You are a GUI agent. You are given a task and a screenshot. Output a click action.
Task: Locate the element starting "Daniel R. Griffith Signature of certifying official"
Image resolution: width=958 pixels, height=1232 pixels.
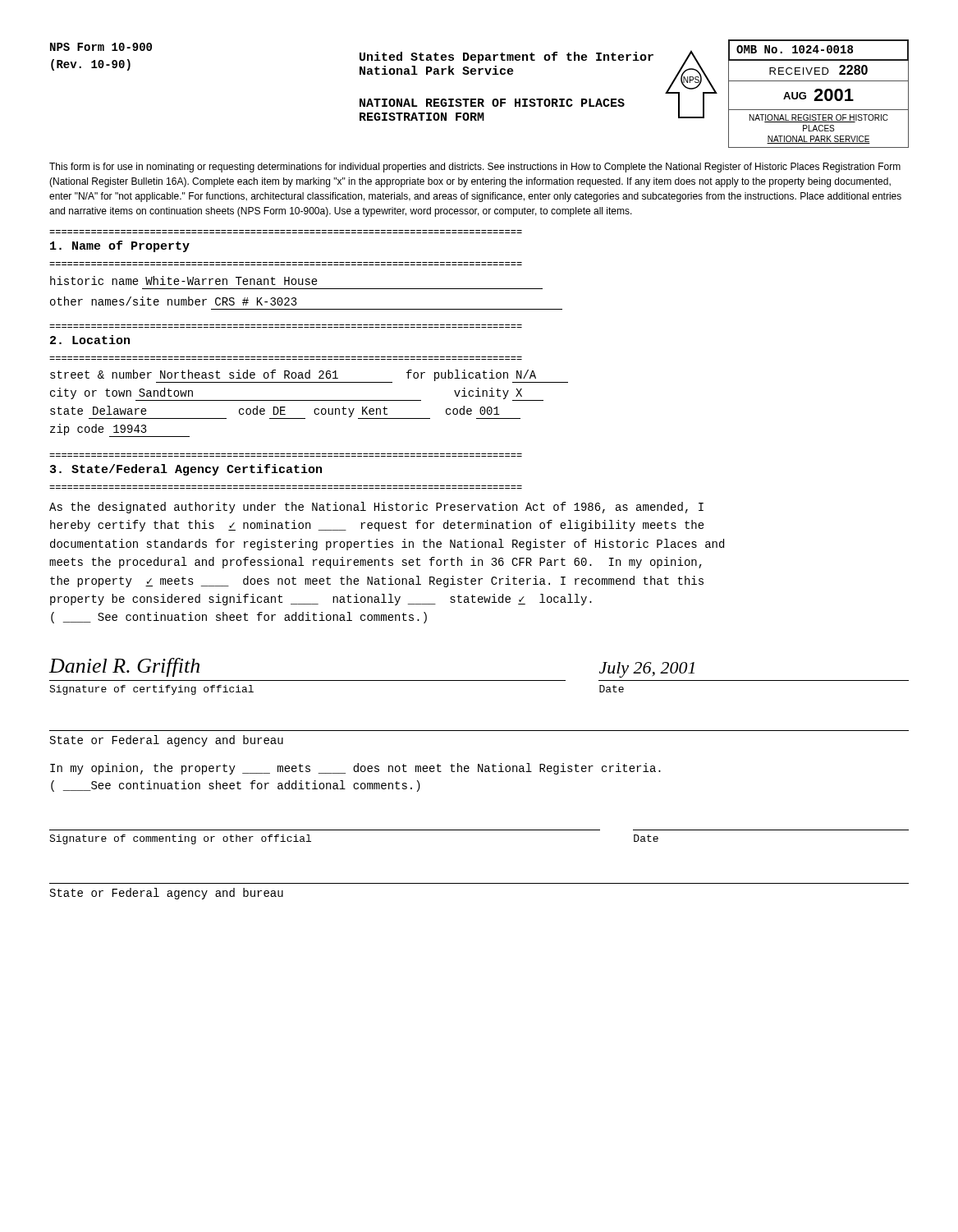(x=308, y=669)
